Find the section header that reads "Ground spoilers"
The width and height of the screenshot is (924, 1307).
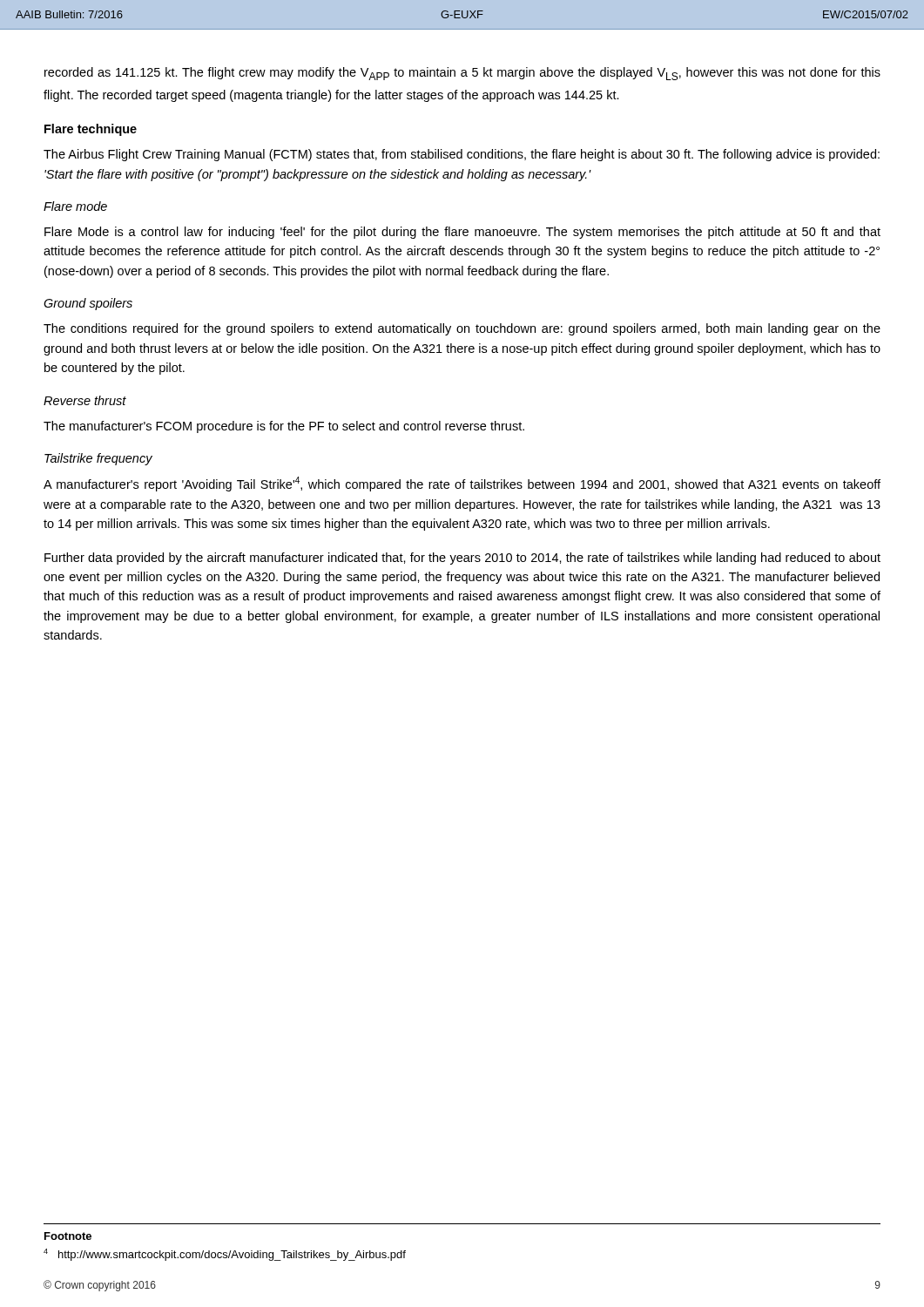88,304
